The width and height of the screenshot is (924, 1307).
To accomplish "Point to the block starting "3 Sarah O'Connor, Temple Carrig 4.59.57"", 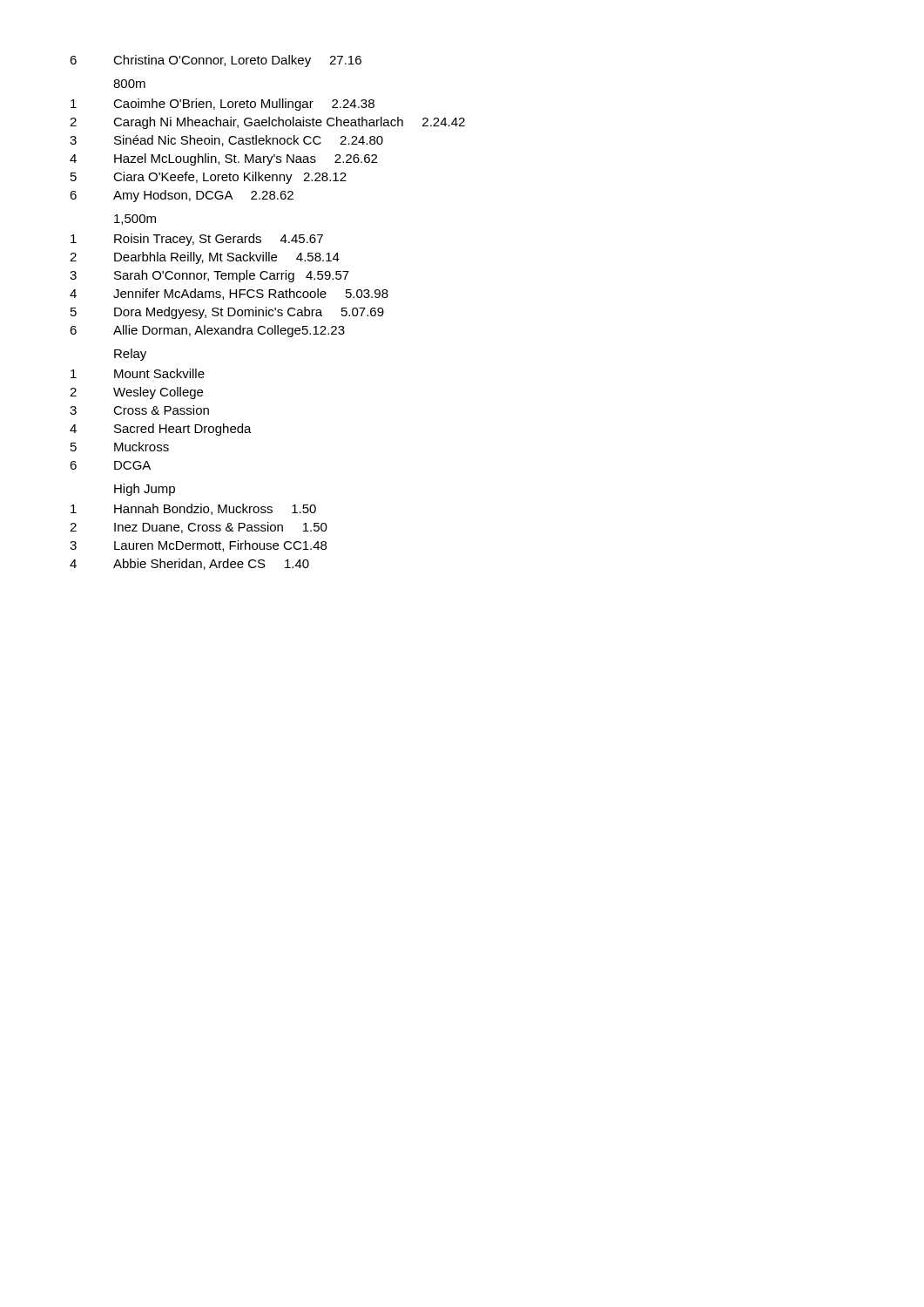I will pyautogui.click(x=209, y=276).
